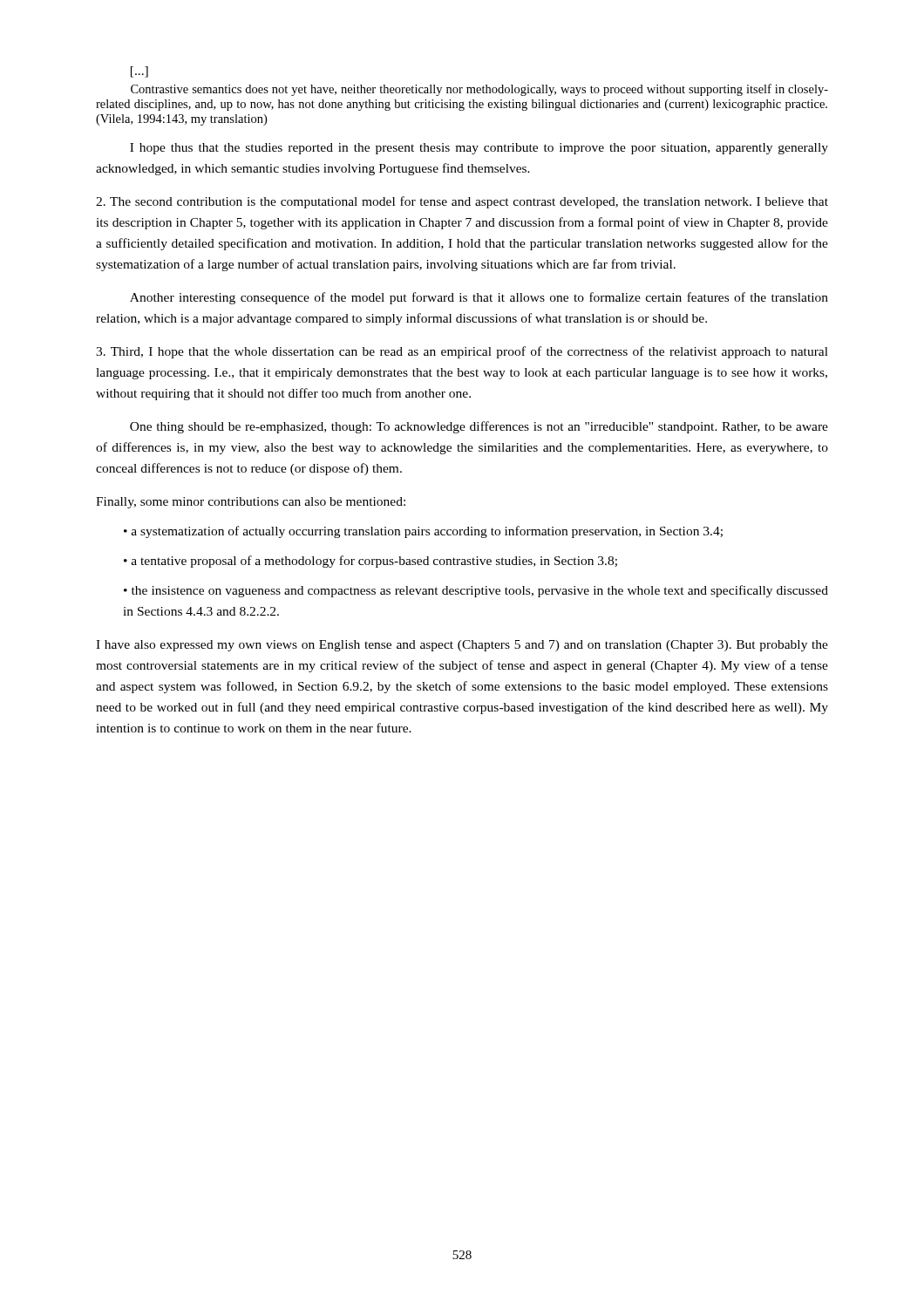Point to the block beginning "Another interesting consequence of the model put"
This screenshot has height=1308, width=924.
point(462,307)
